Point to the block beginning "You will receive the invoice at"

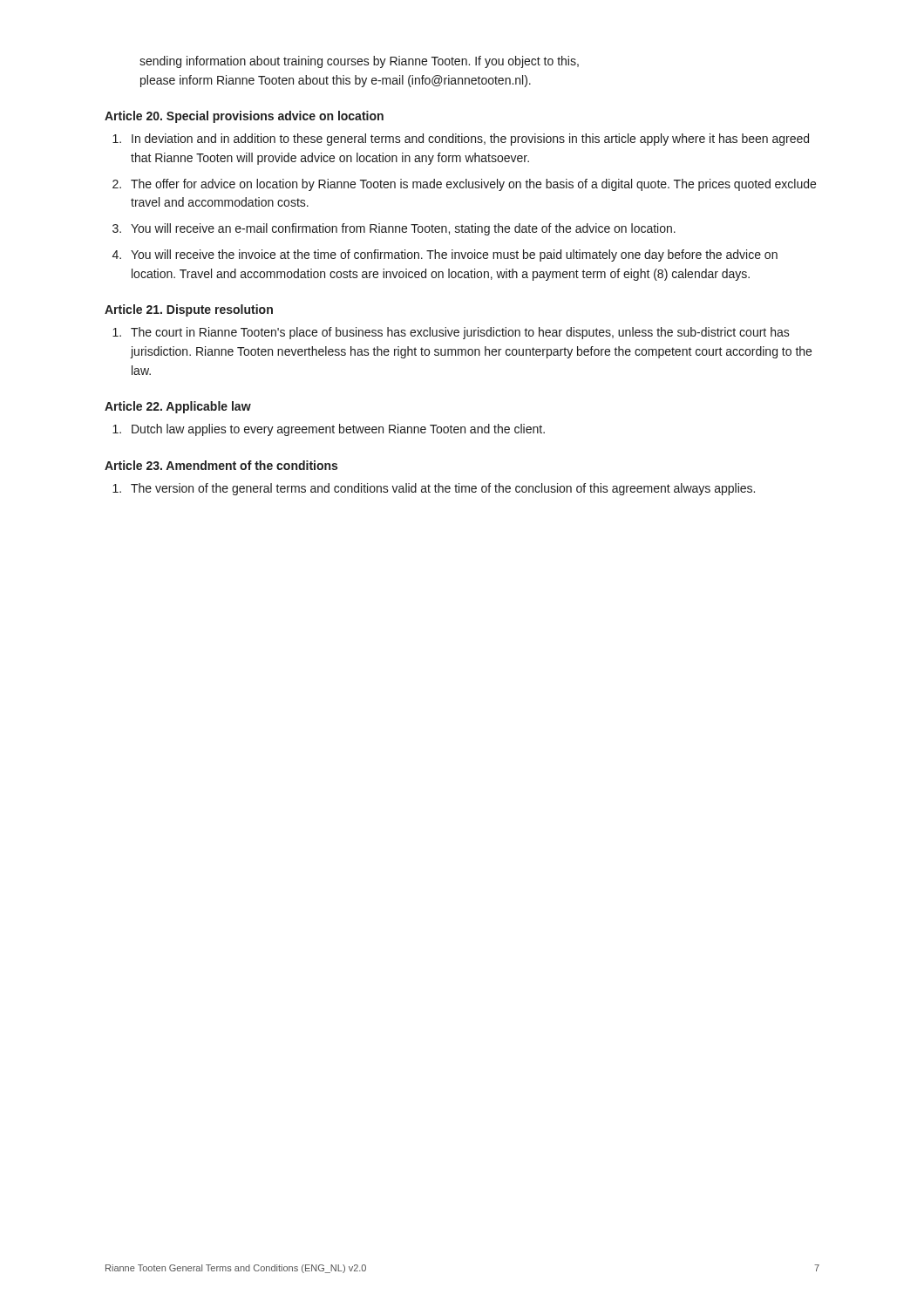click(x=454, y=264)
